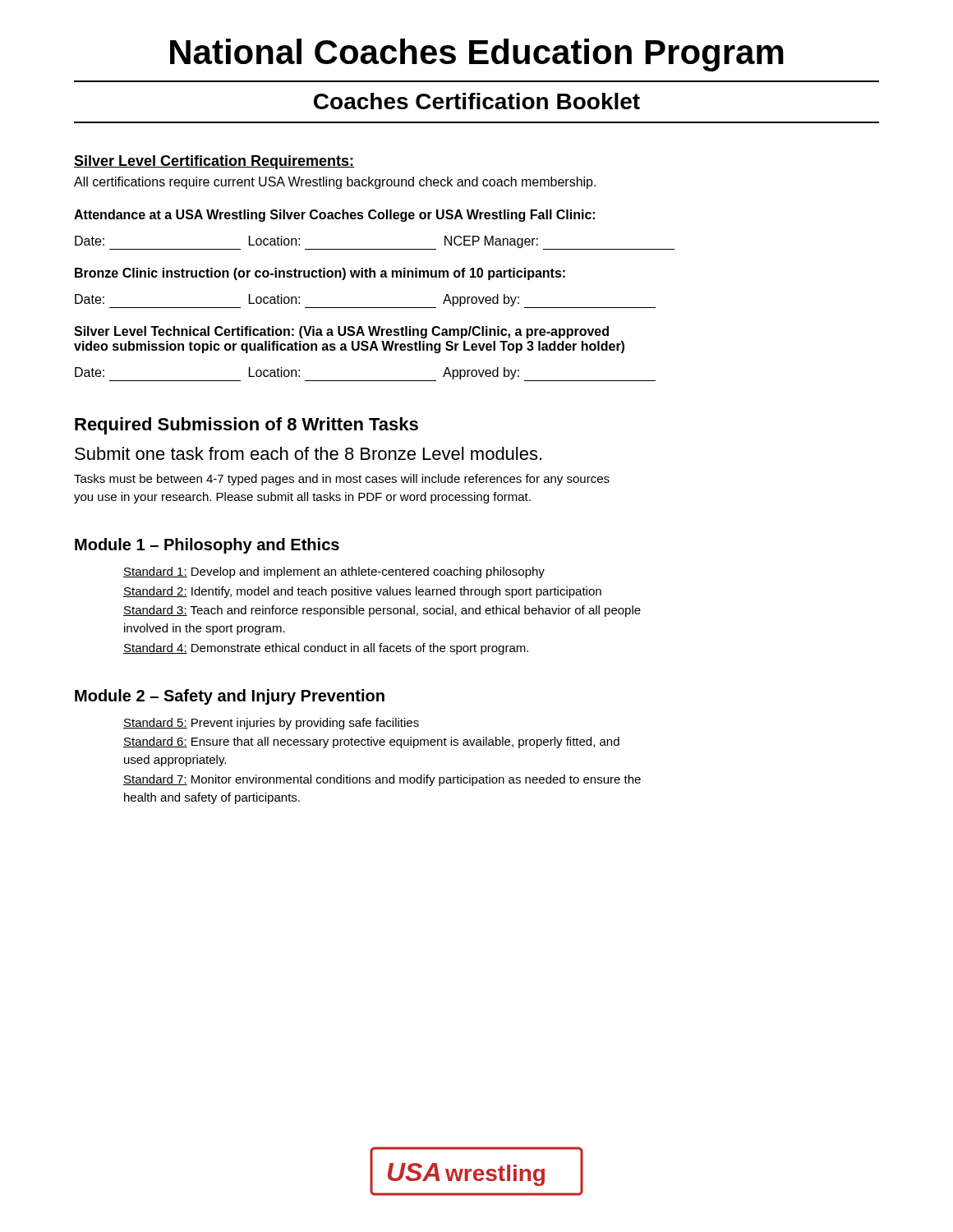Click on the text block with the text "Tasks must be between 4-7 typed"
Screen dimensions: 1232x953
point(342,488)
